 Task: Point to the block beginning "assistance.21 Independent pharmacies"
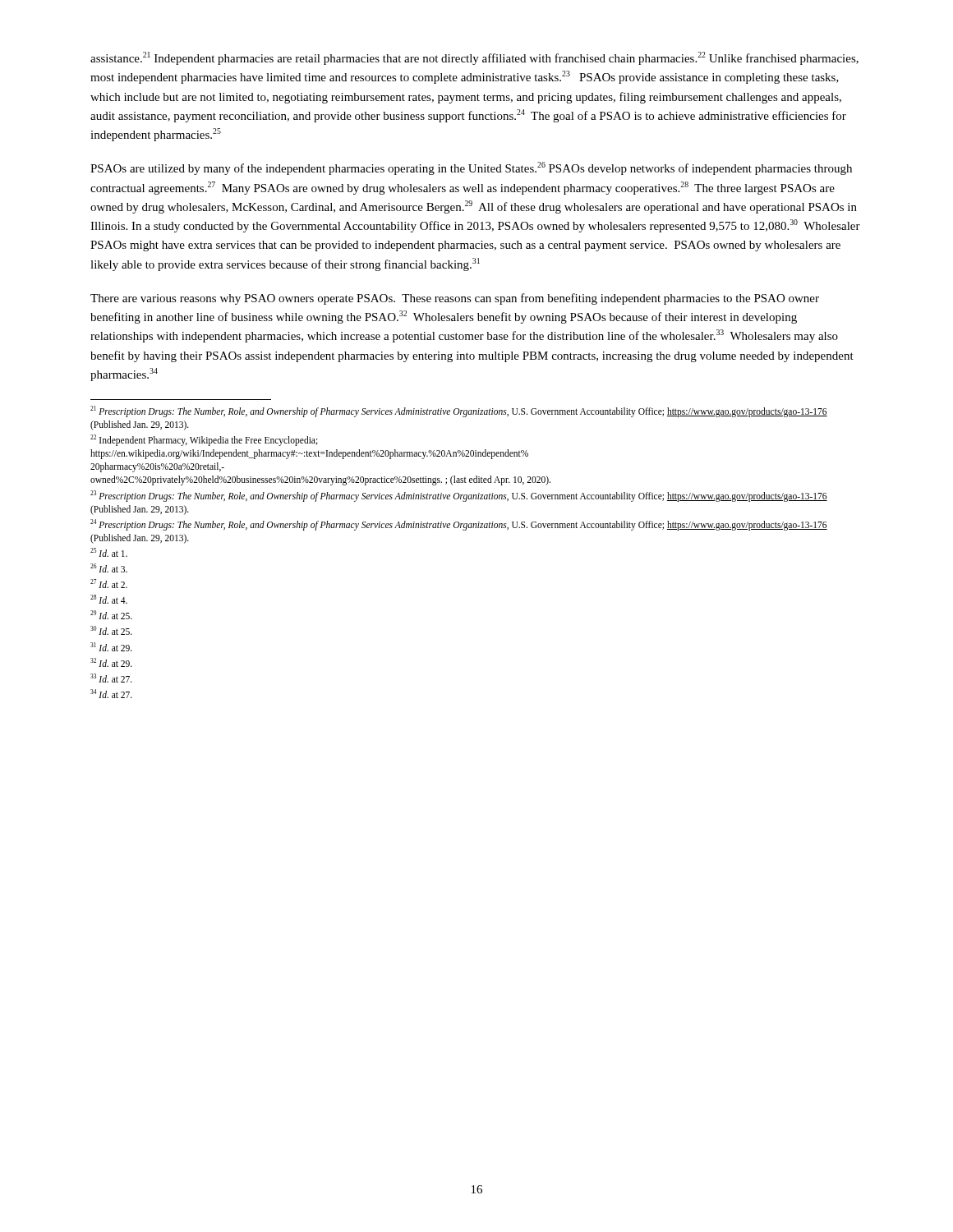[475, 96]
